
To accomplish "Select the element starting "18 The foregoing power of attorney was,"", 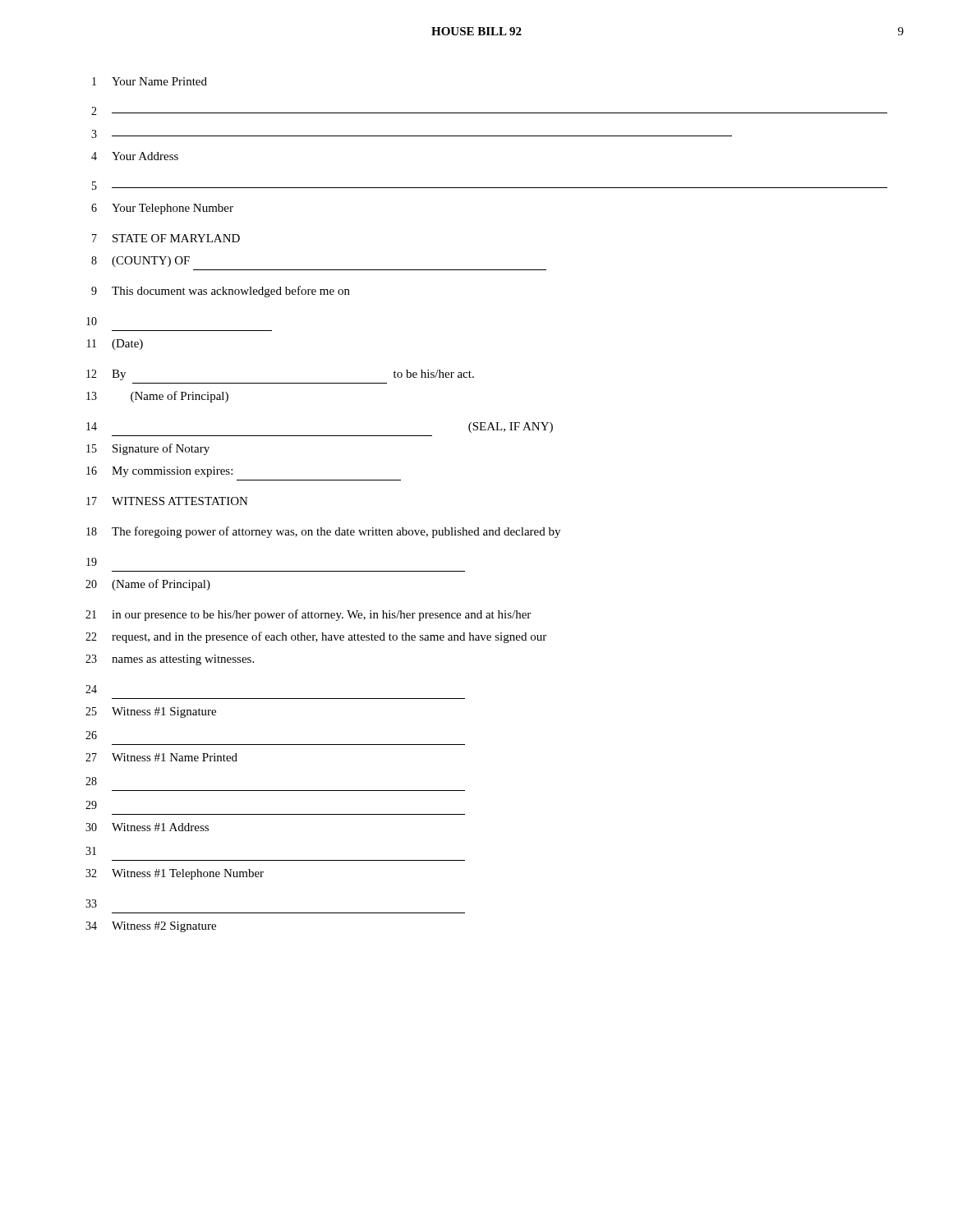I will [476, 532].
